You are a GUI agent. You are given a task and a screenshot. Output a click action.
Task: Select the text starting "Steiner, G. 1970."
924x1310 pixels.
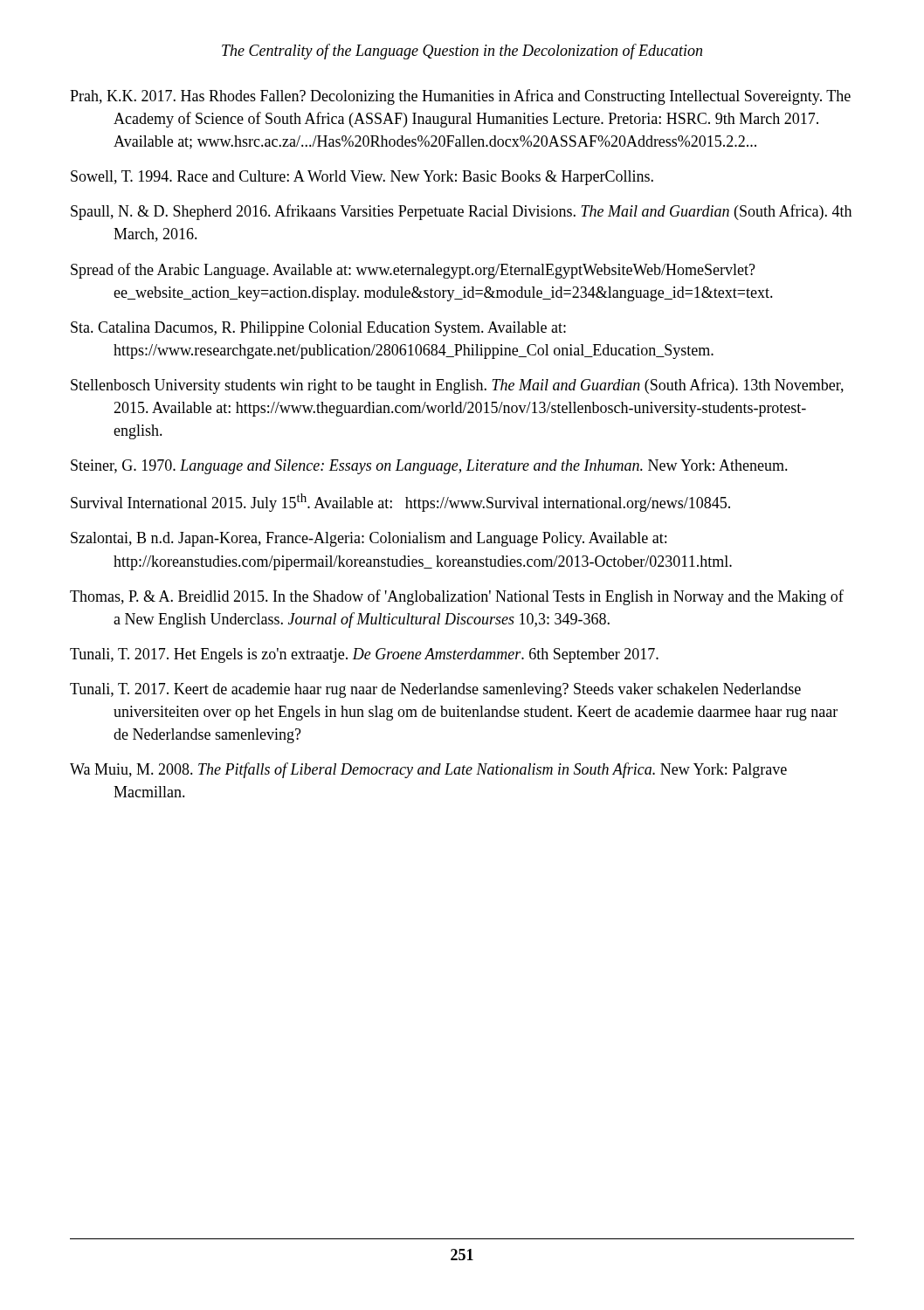coord(429,466)
